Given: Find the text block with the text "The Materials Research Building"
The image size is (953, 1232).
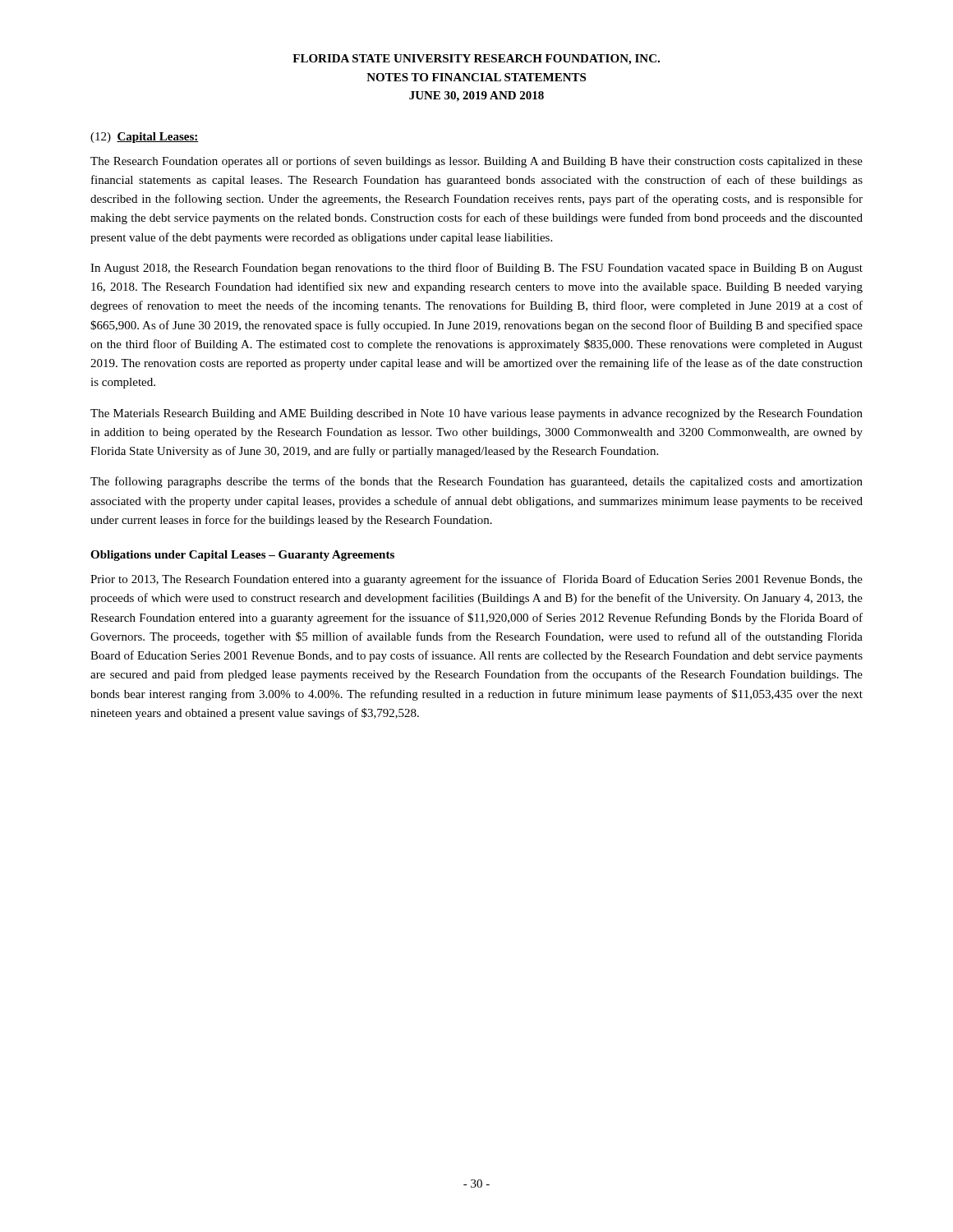Looking at the screenshot, I should 476,432.
